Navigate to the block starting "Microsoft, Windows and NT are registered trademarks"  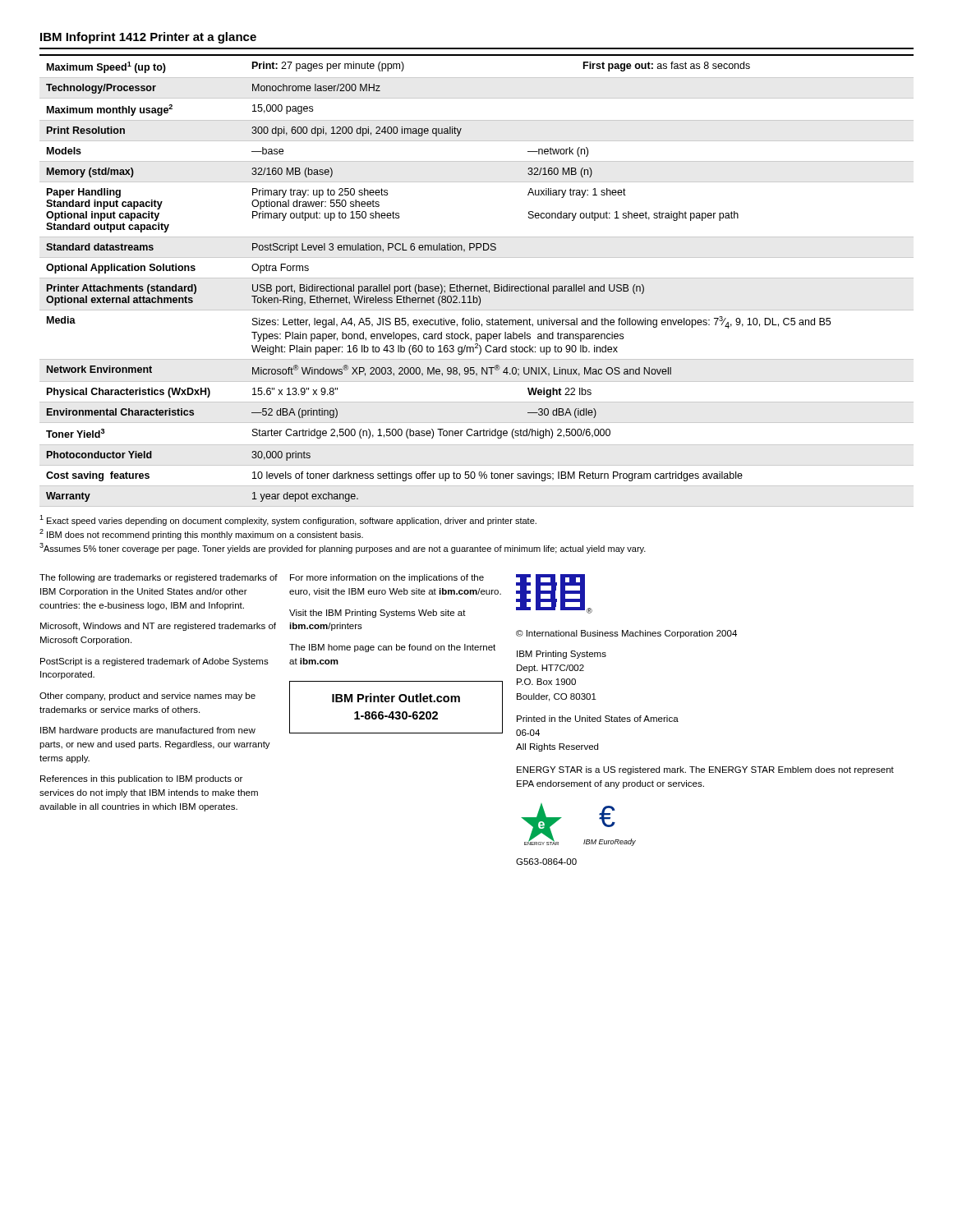[x=159, y=633]
